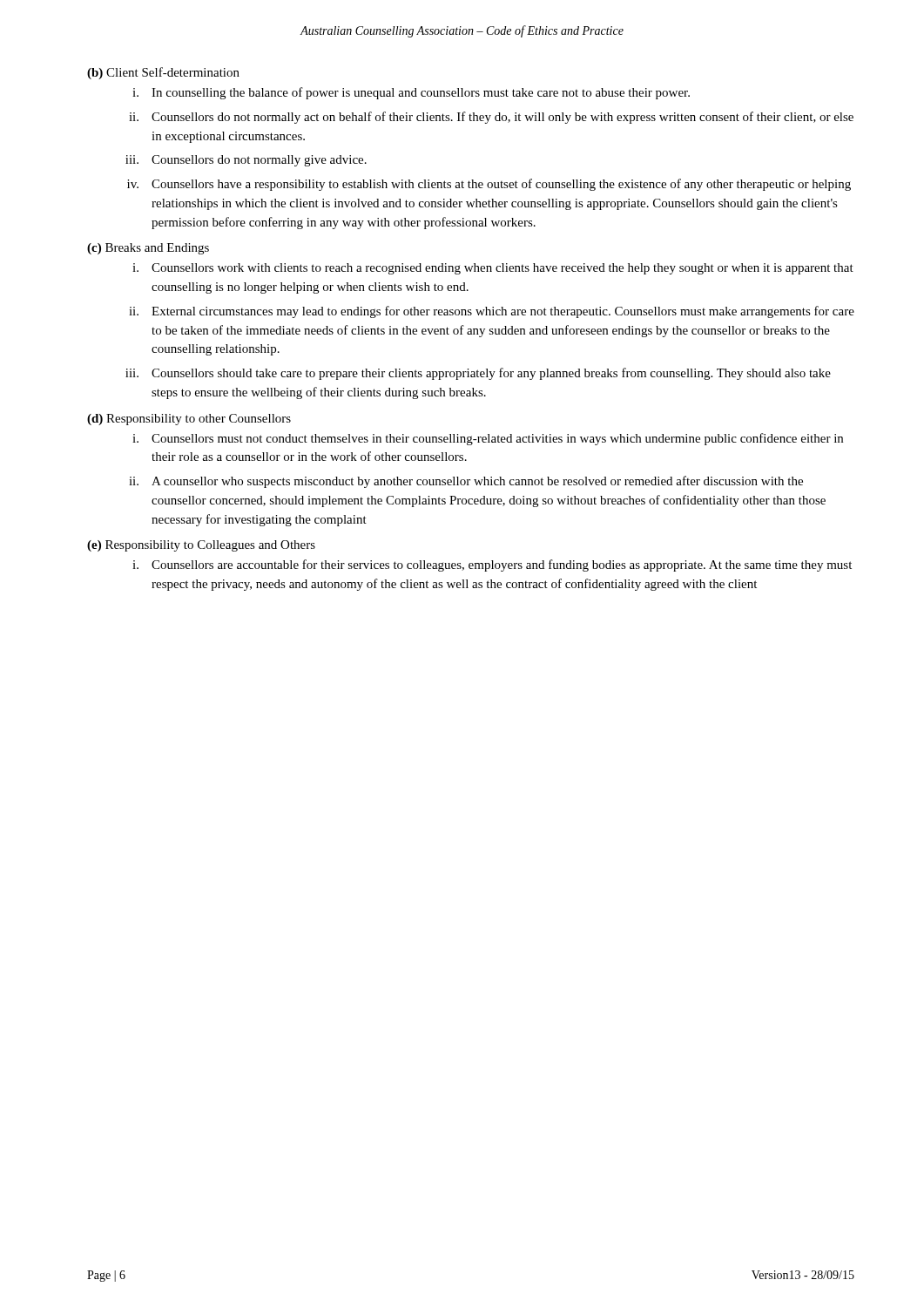This screenshot has height=1307, width=924.
Task: Click on the list item with the text "iii. Counsellors do not normally"
Action: (x=246, y=161)
